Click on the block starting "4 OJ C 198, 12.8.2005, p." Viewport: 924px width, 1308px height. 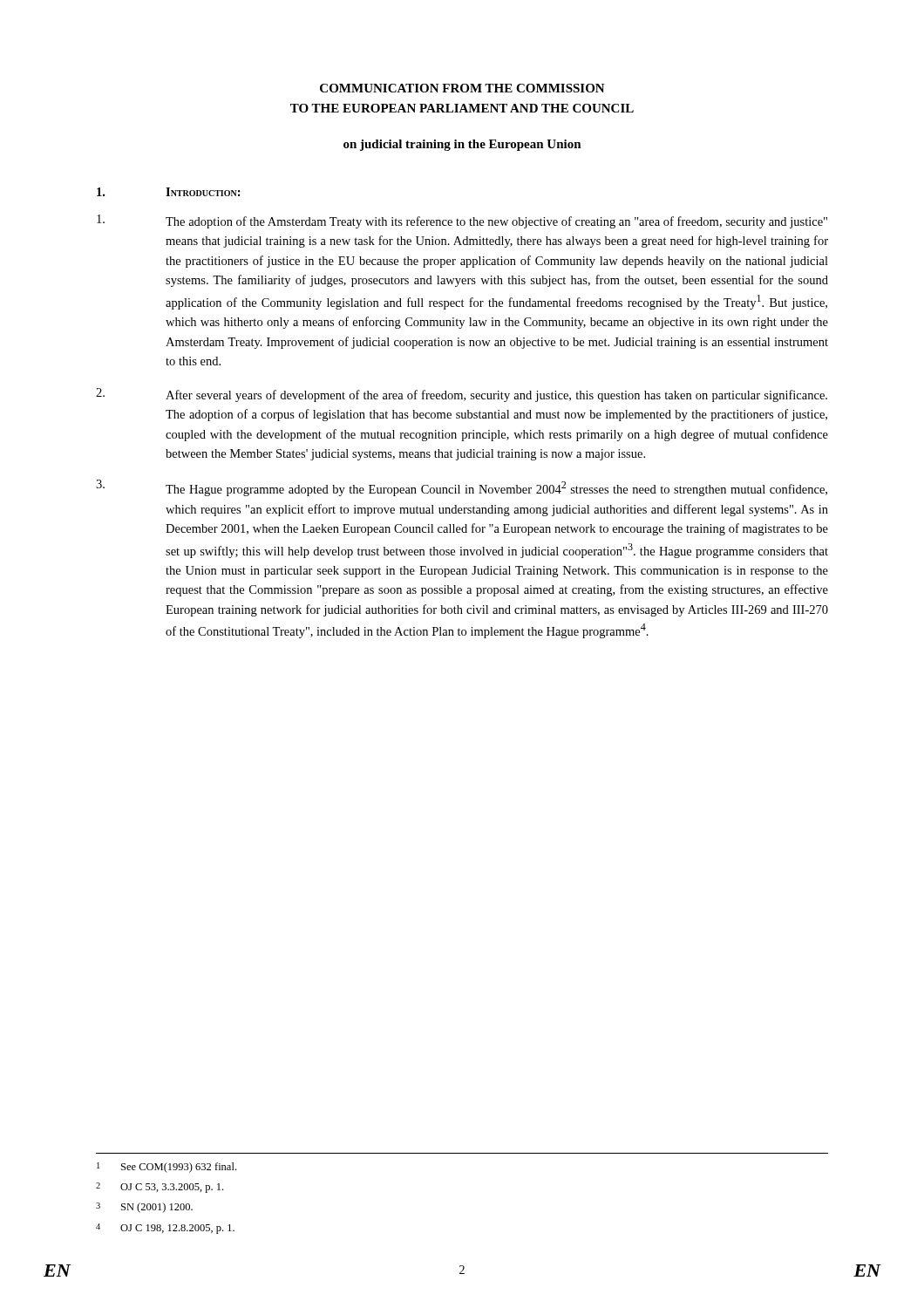coord(165,1229)
